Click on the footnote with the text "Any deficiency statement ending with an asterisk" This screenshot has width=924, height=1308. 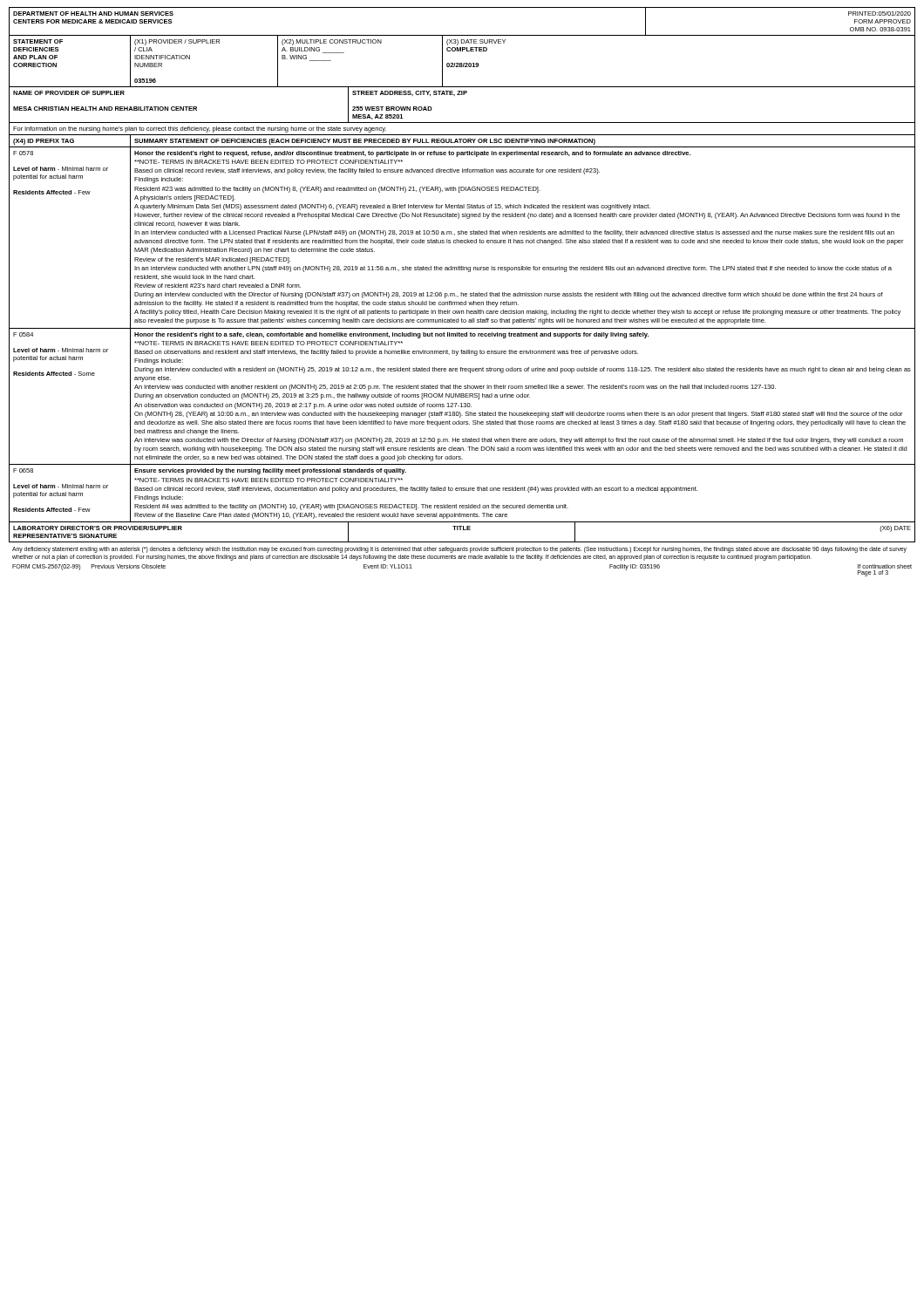(462, 561)
